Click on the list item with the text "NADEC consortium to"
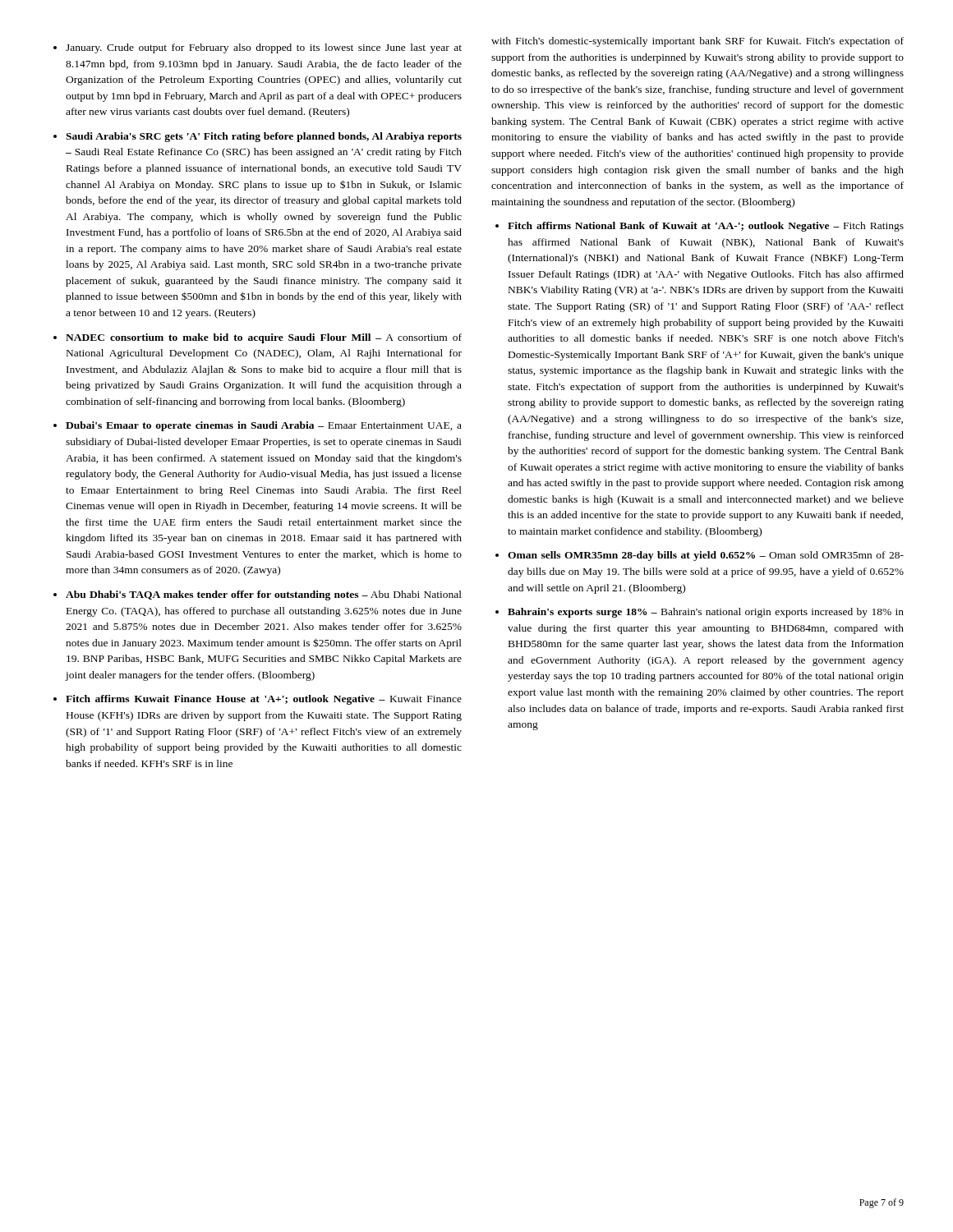This screenshot has width=953, height=1232. (264, 369)
